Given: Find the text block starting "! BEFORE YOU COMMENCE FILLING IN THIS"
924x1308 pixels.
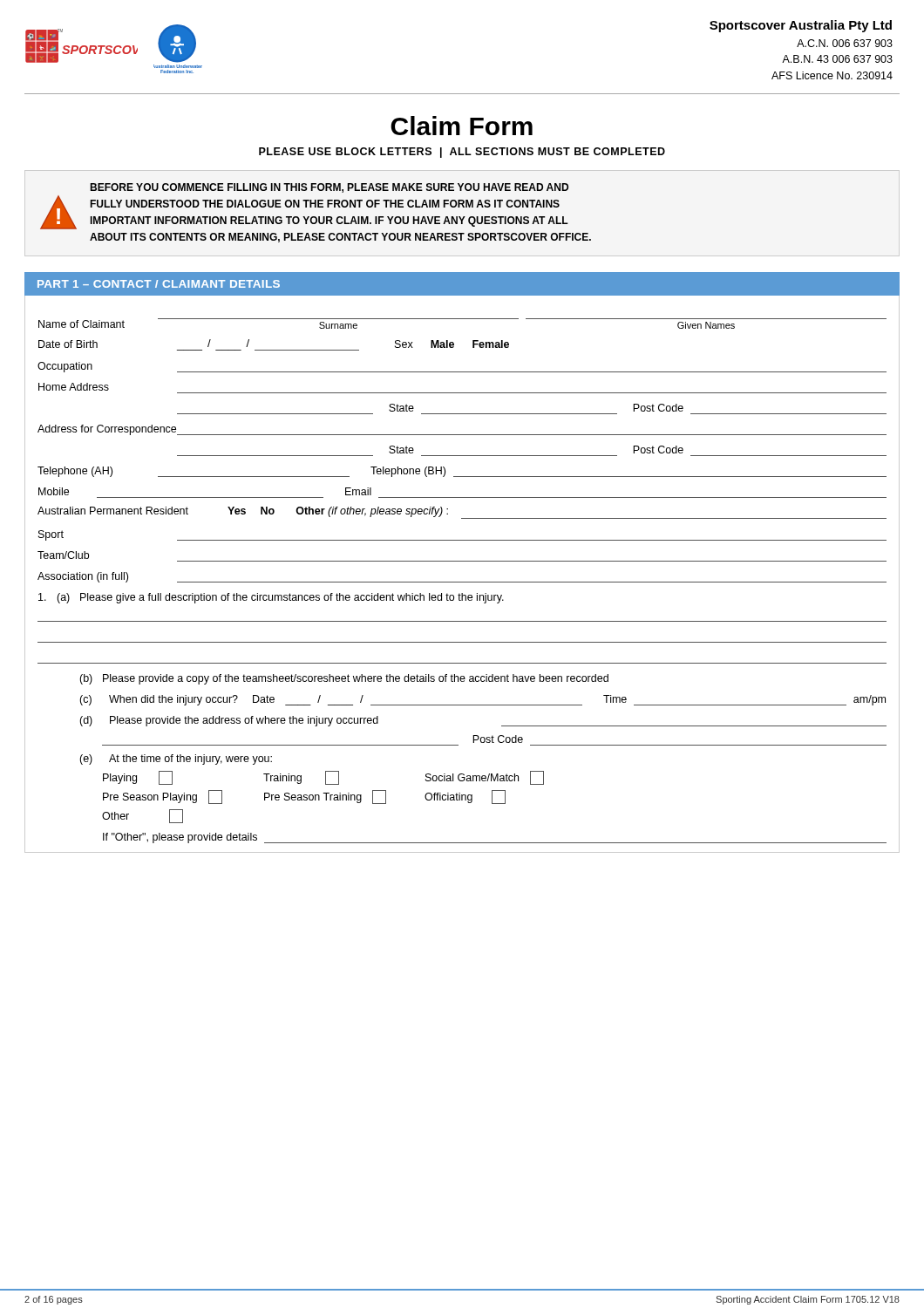Looking at the screenshot, I should click(x=315, y=213).
